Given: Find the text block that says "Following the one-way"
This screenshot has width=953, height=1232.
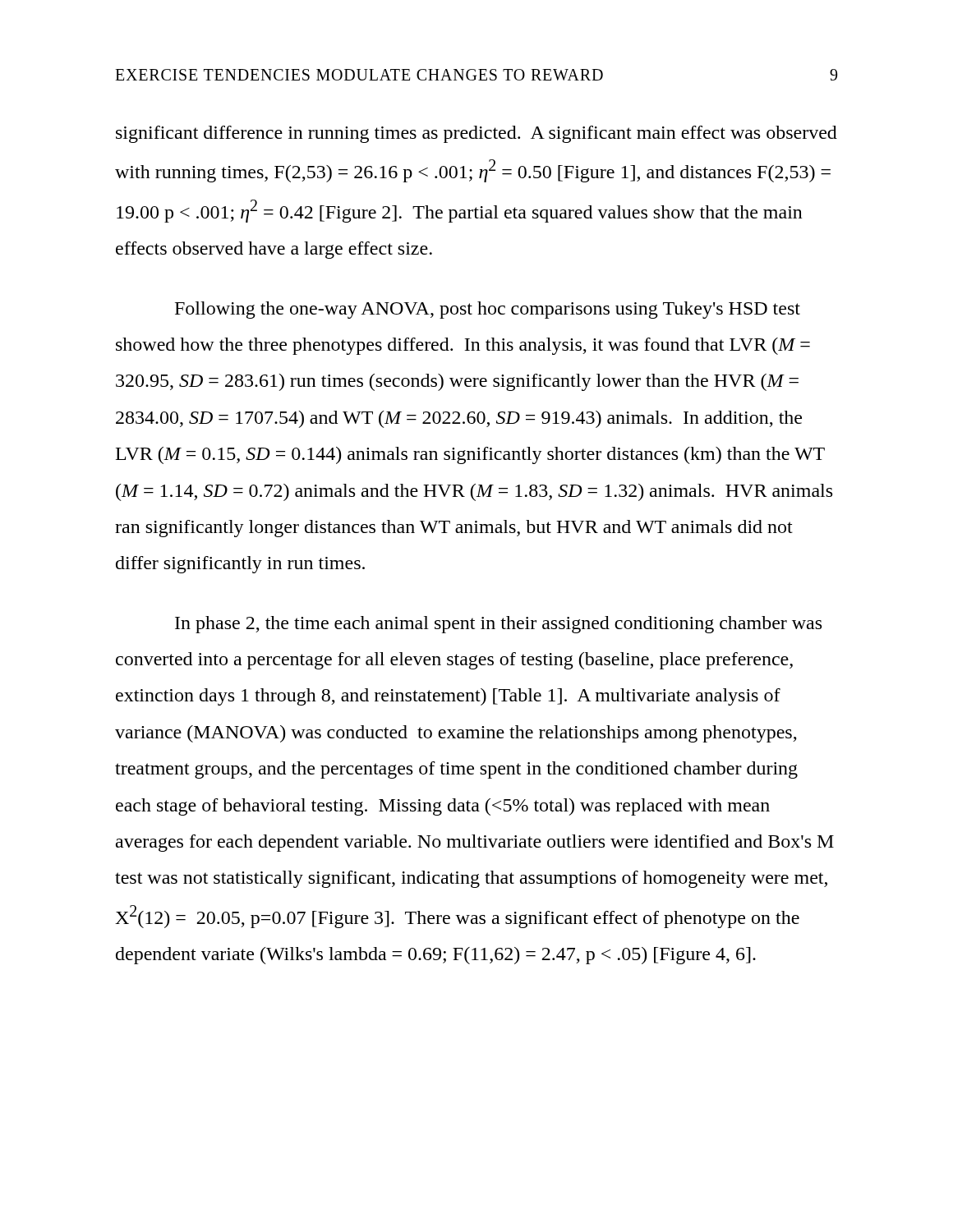Looking at the screenshot, I should [x=488, y=310].
